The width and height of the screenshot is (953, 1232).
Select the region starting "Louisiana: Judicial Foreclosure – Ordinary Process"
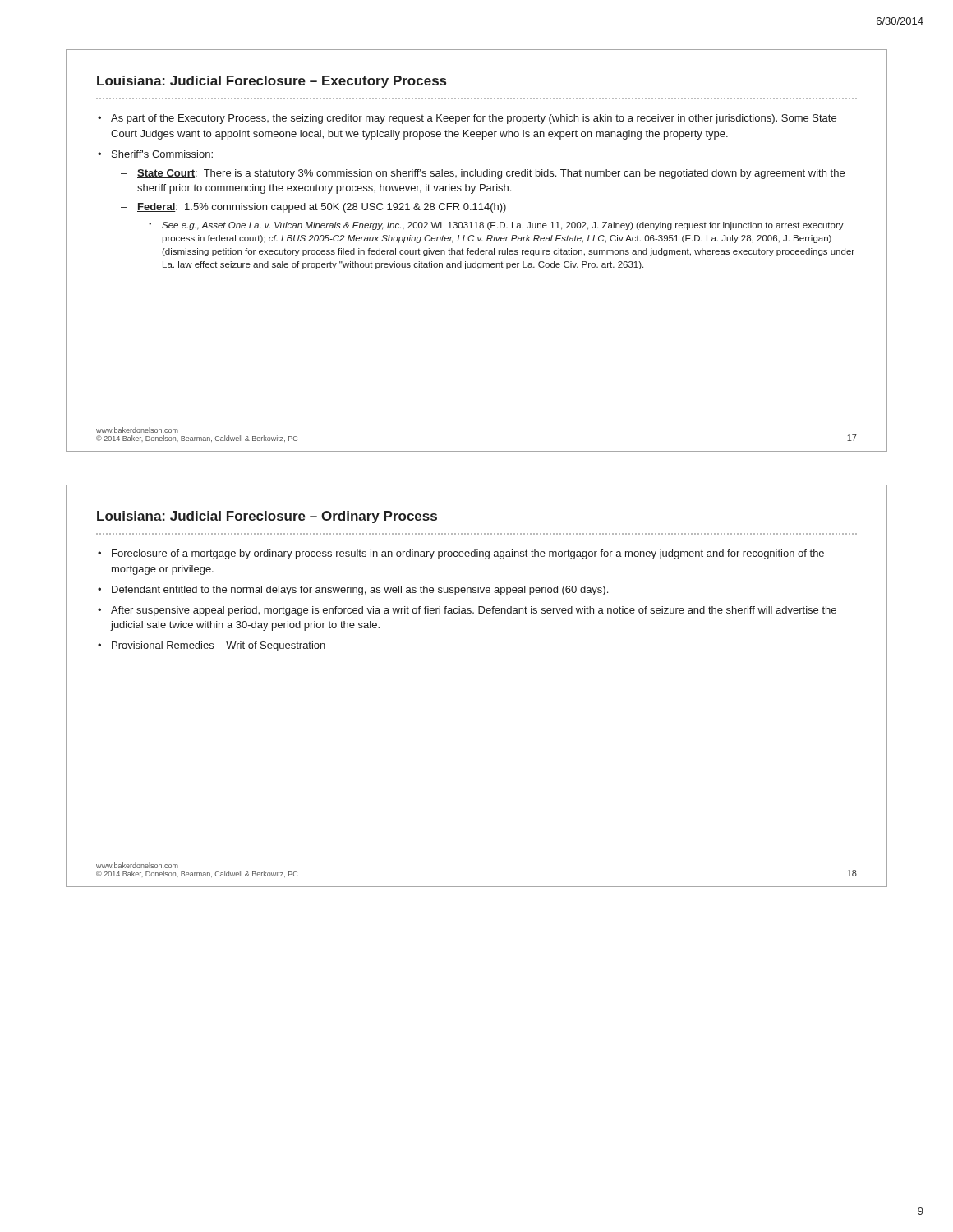coord(267,516)
